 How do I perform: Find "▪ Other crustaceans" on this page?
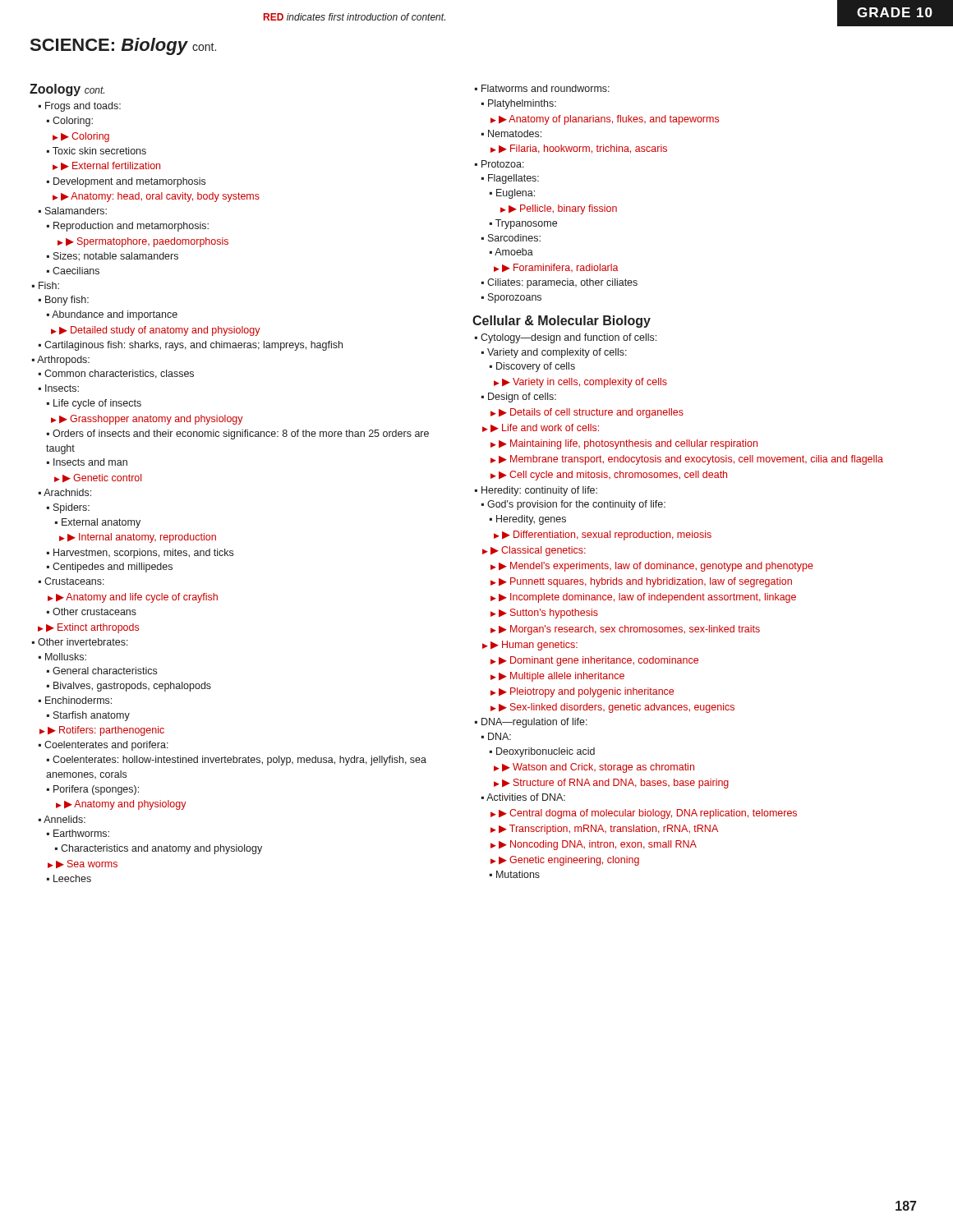point(91,612)
